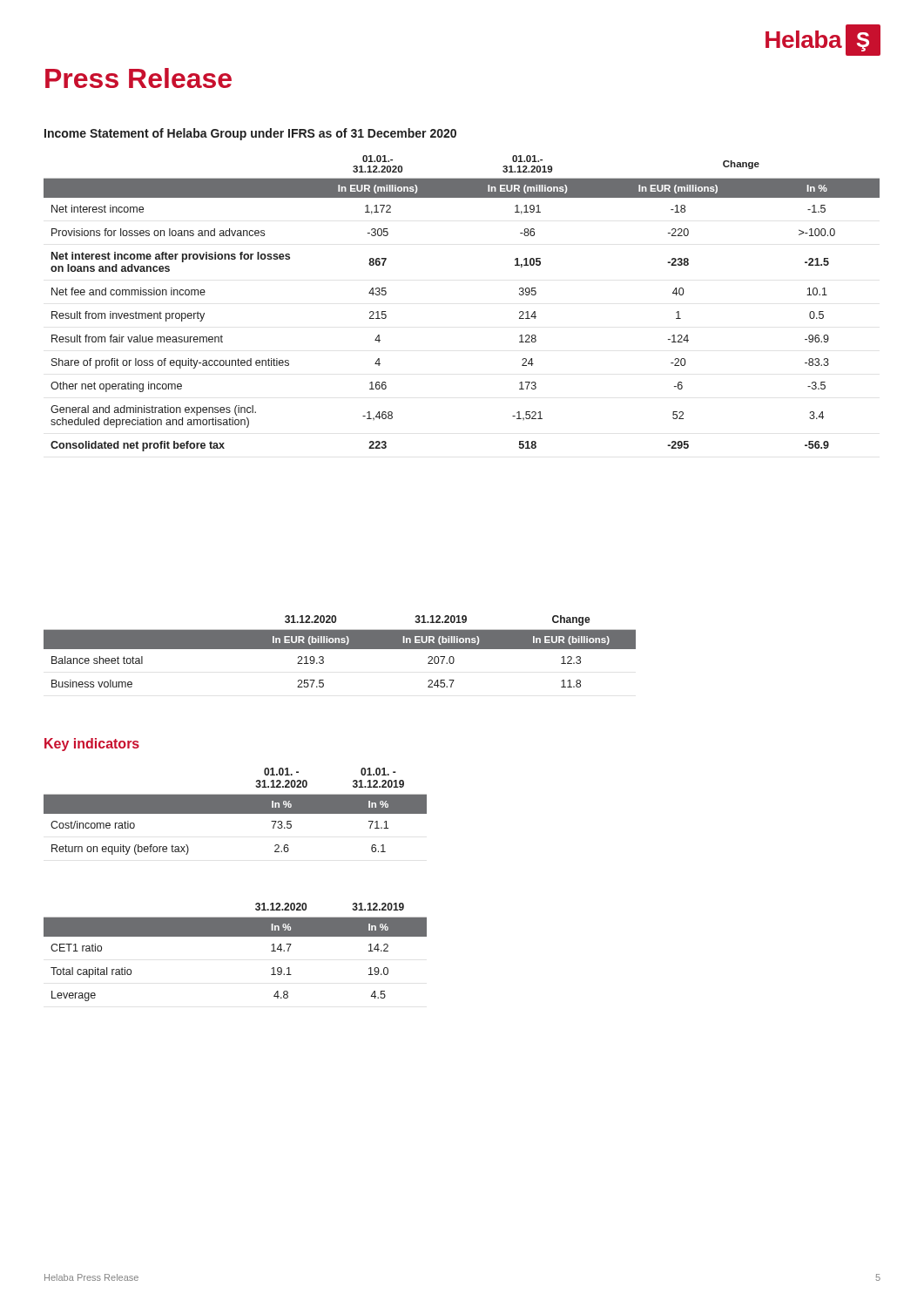Click a logo
Screen dimensions: 1307x924
coord(822,40)
